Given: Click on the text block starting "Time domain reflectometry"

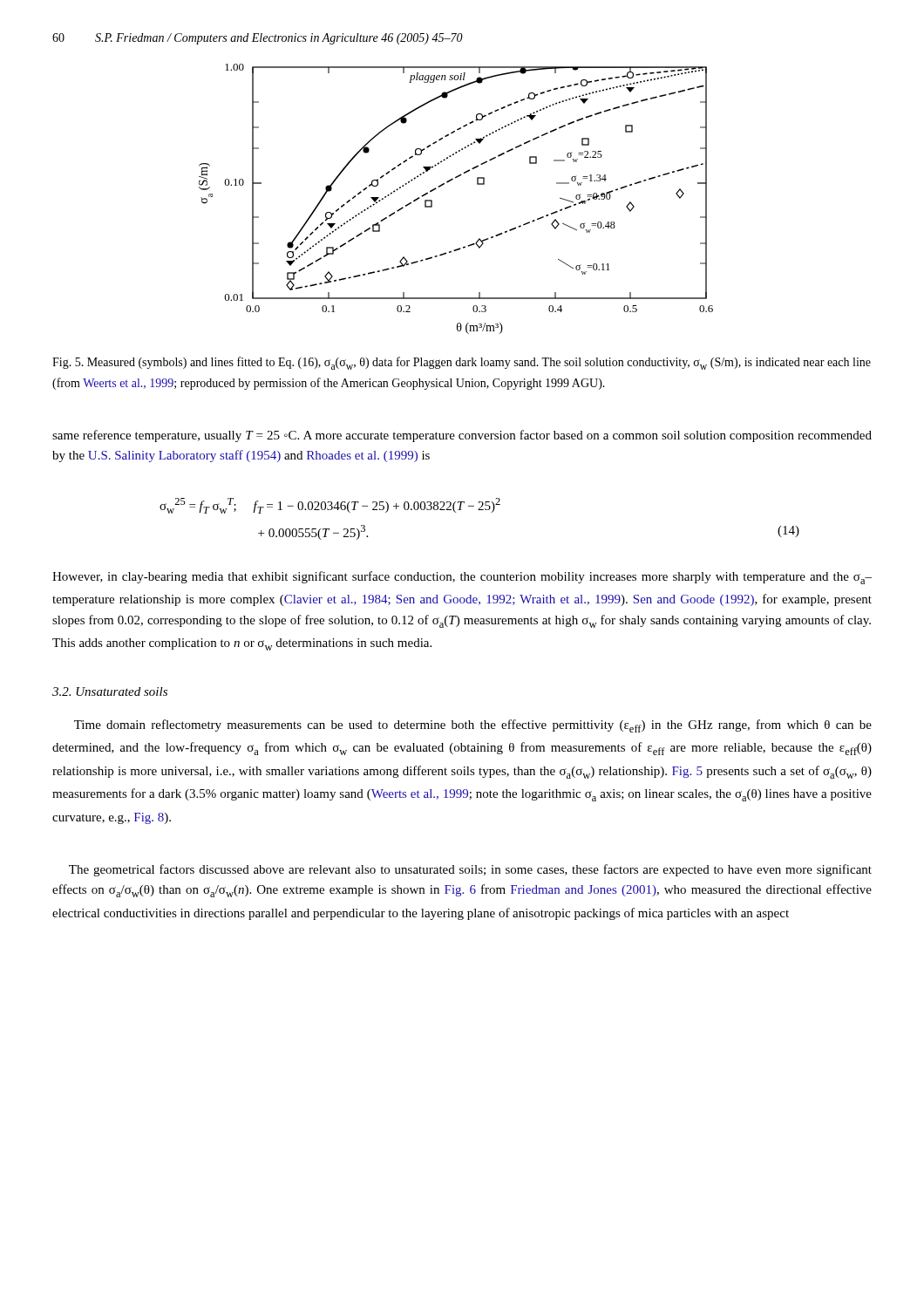Looking at the screenshot, I should tap(462, 771).
